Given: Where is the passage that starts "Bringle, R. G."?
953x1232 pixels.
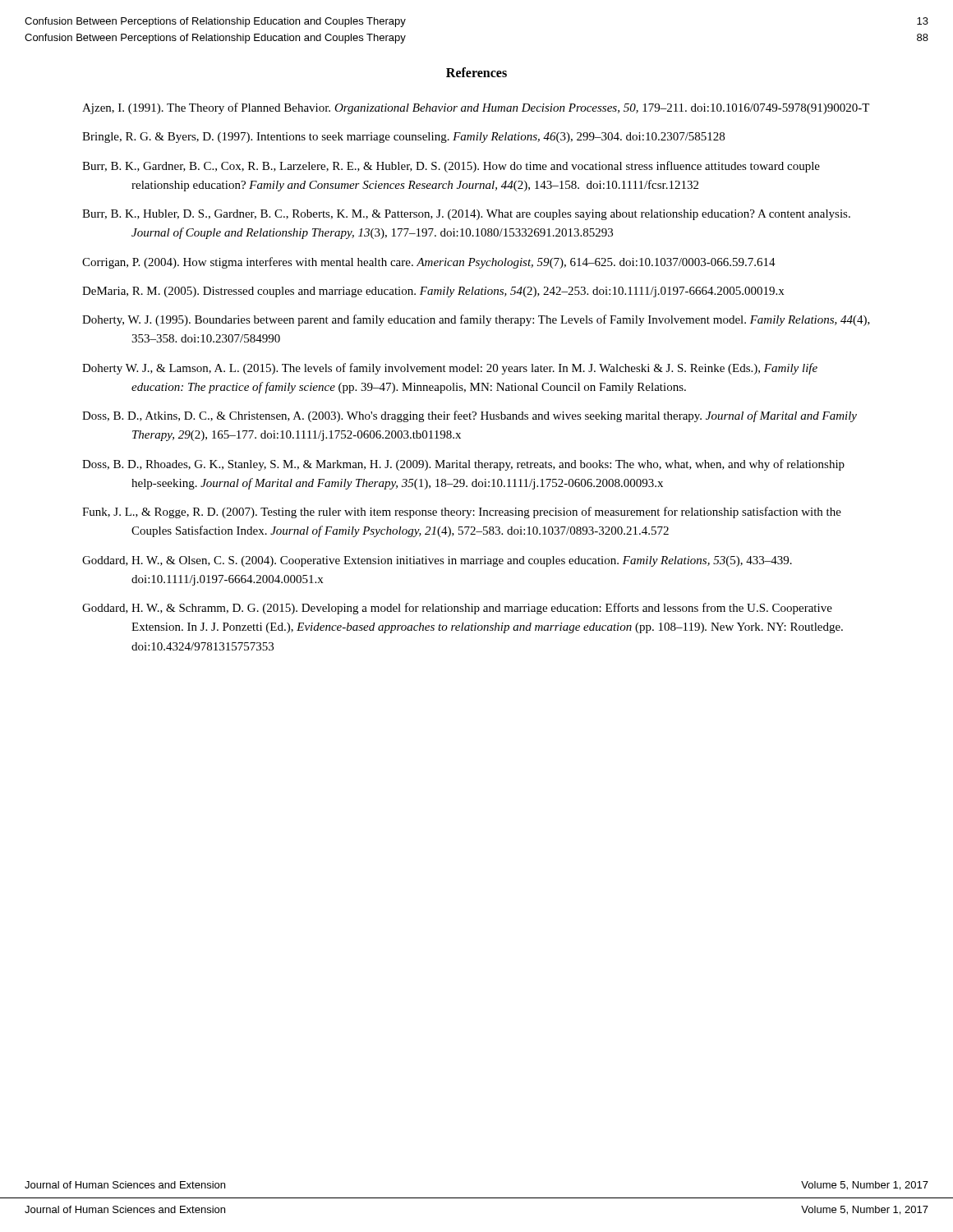Looking at the screenshot, I should click(x=404, y=137).
